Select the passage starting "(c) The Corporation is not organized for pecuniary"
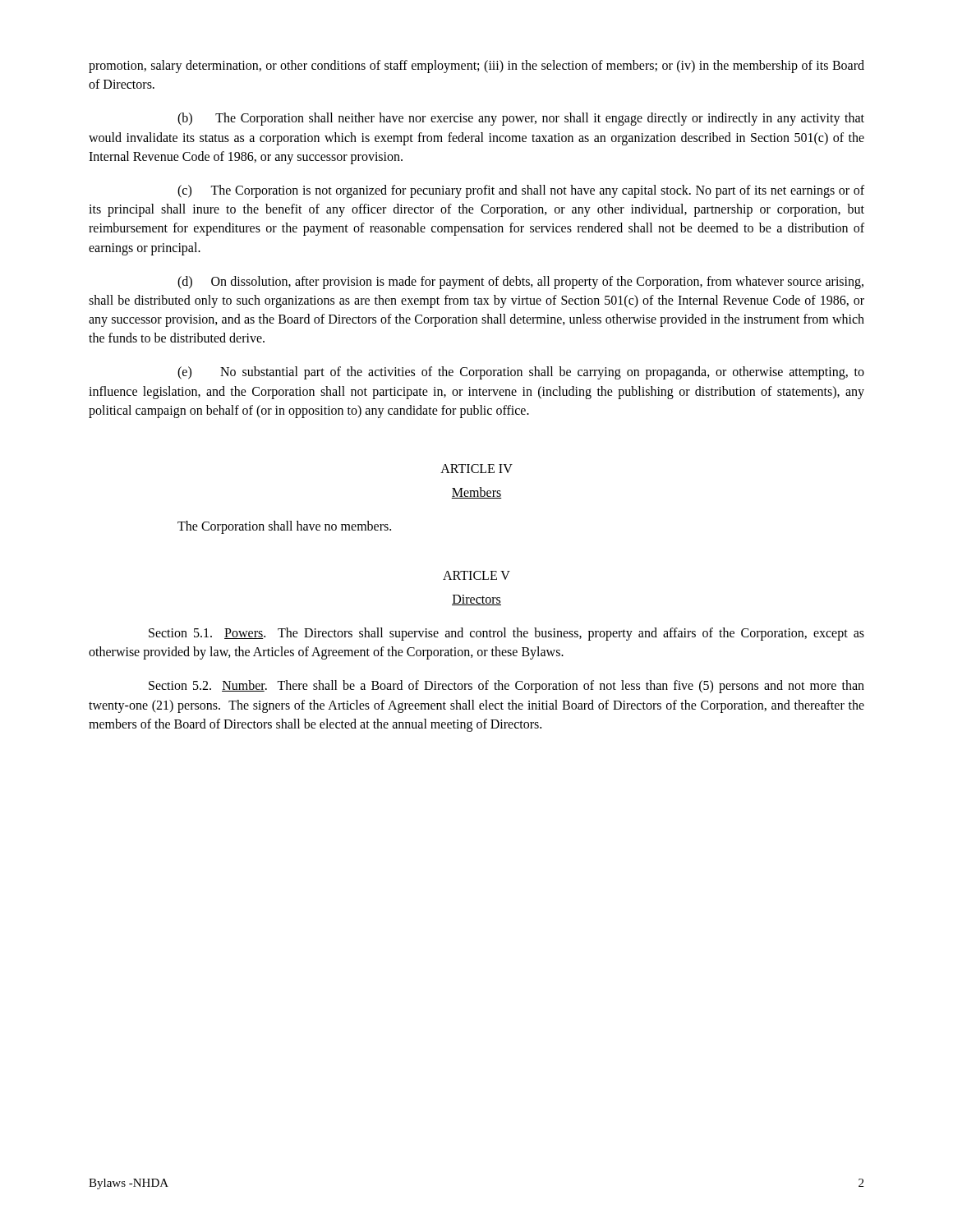Screen dimensions: 1232x953 click(x=476, y=219)
